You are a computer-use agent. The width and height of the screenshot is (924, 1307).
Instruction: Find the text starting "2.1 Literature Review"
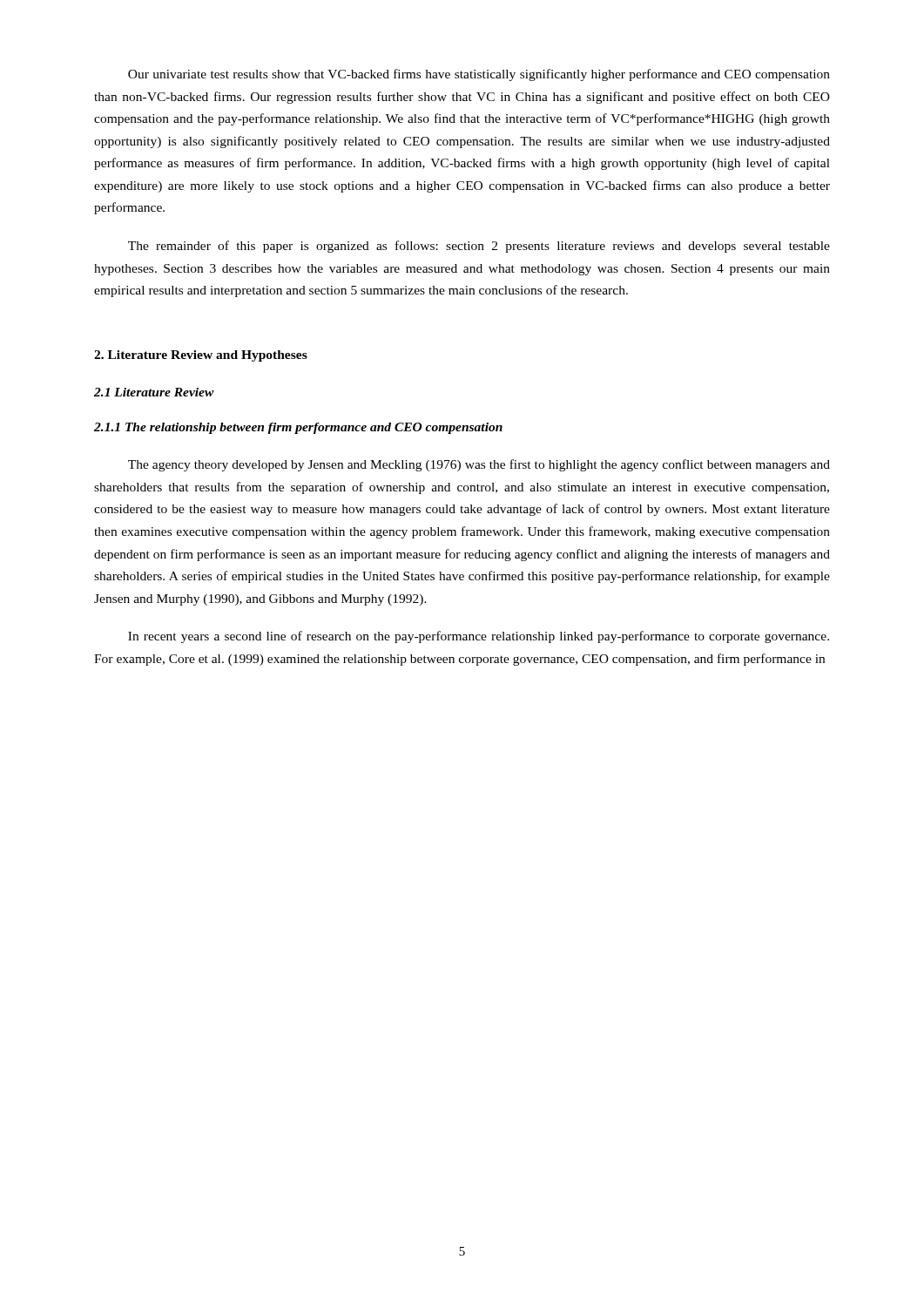[154, 392]
